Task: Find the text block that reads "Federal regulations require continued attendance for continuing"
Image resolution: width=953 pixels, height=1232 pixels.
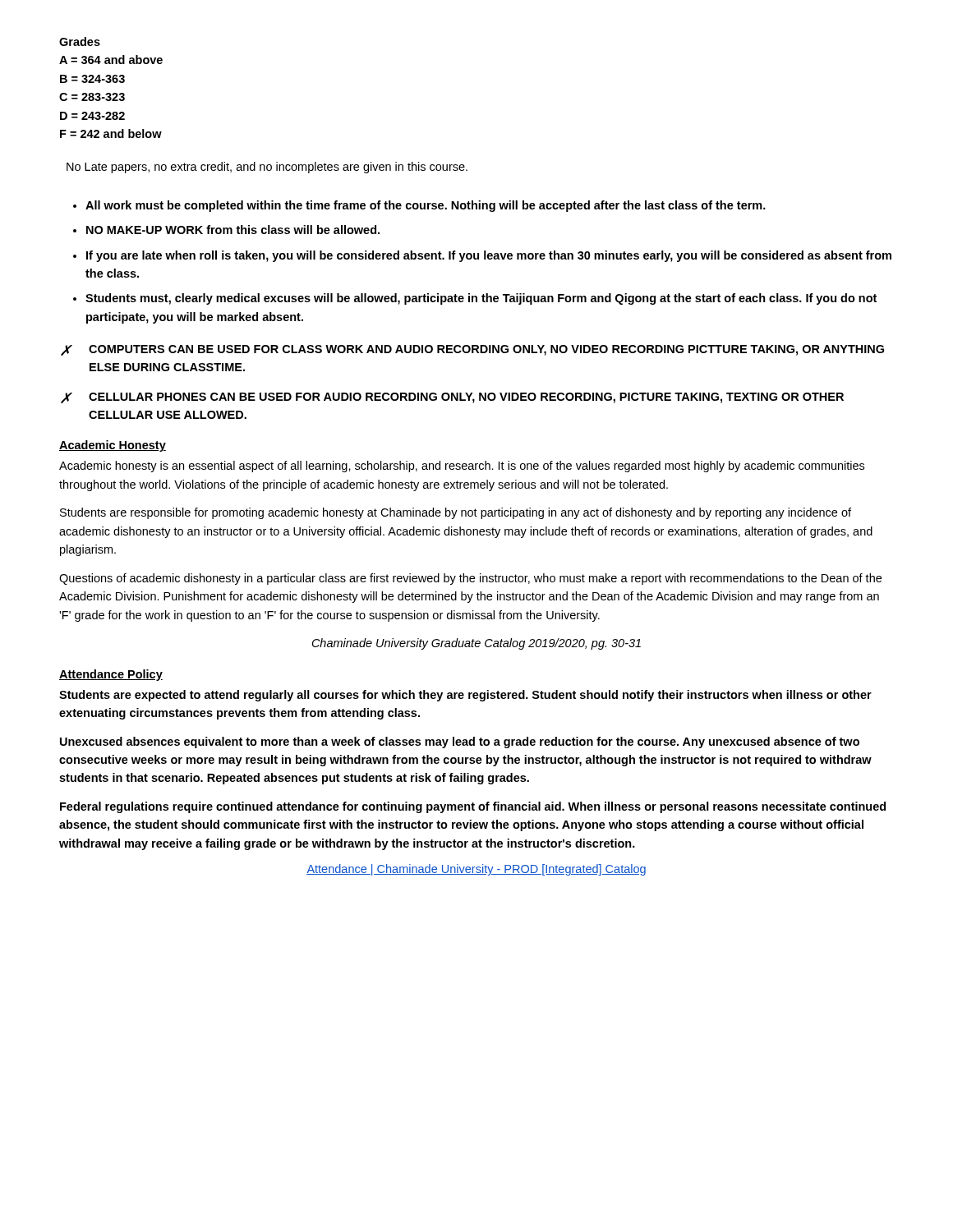Action: [x=473, y=825]
